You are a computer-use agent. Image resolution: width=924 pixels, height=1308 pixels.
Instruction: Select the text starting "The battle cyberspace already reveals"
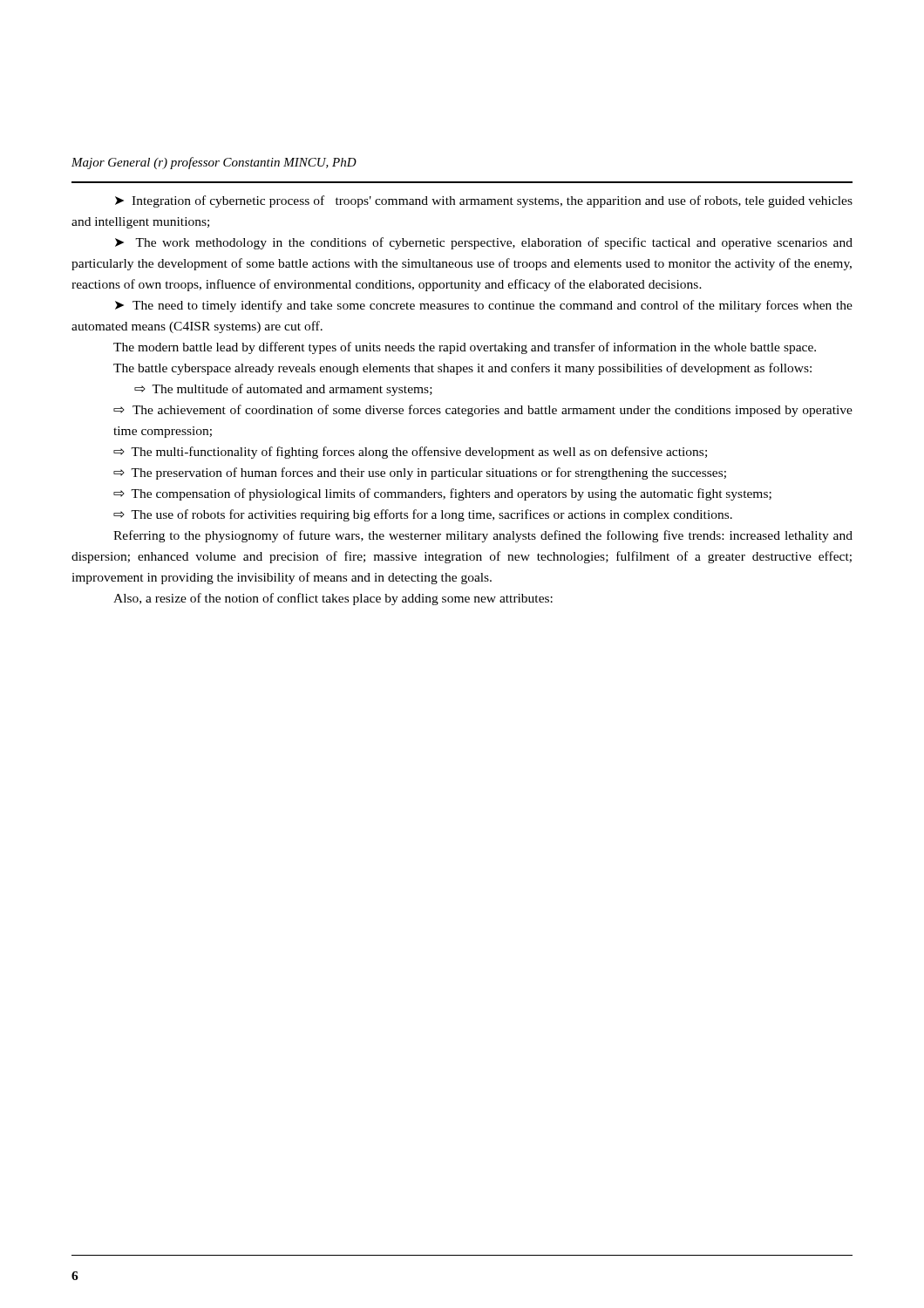pos(463,368)
